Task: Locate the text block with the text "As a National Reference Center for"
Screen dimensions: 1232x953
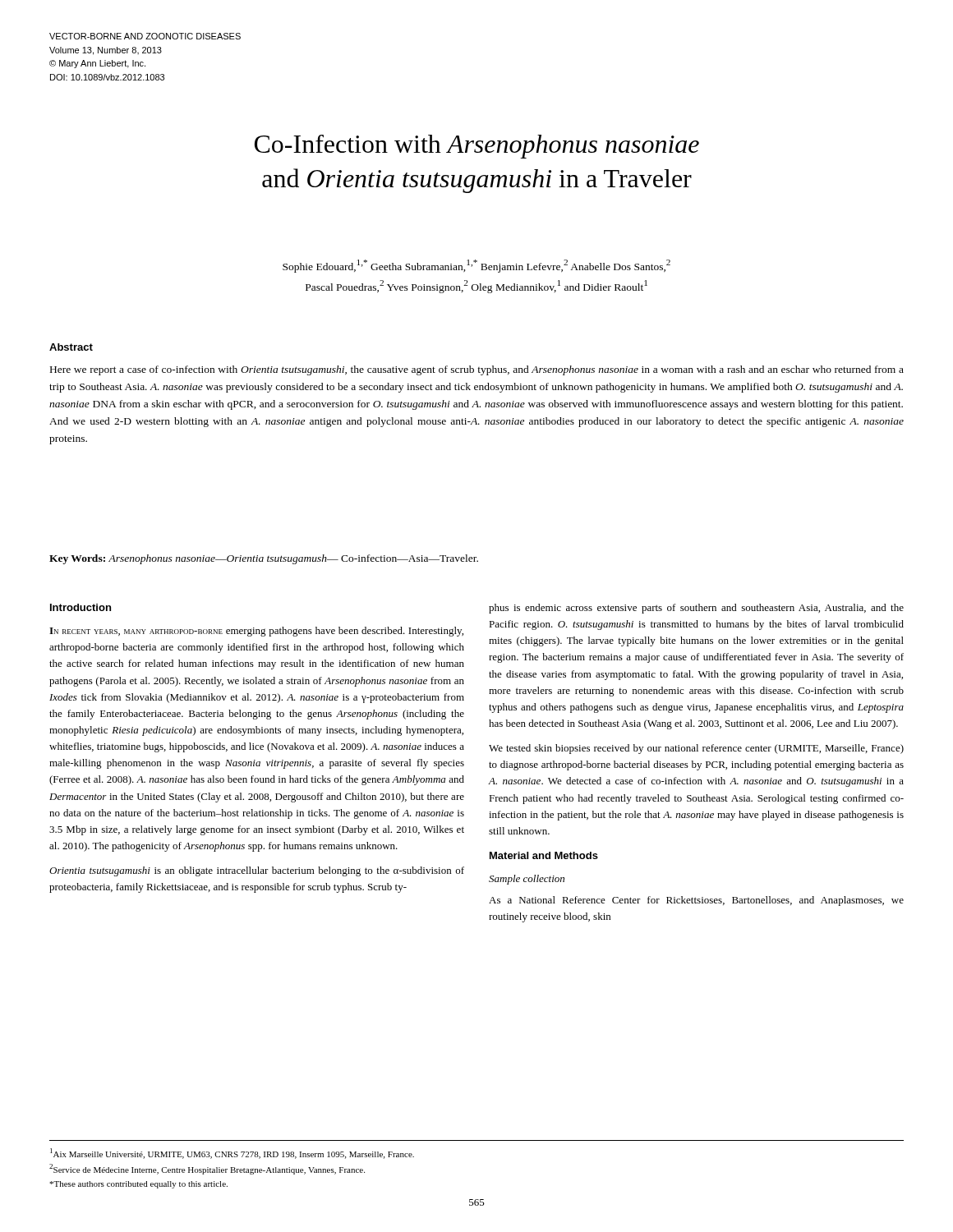Action: (x=696, y=909)
